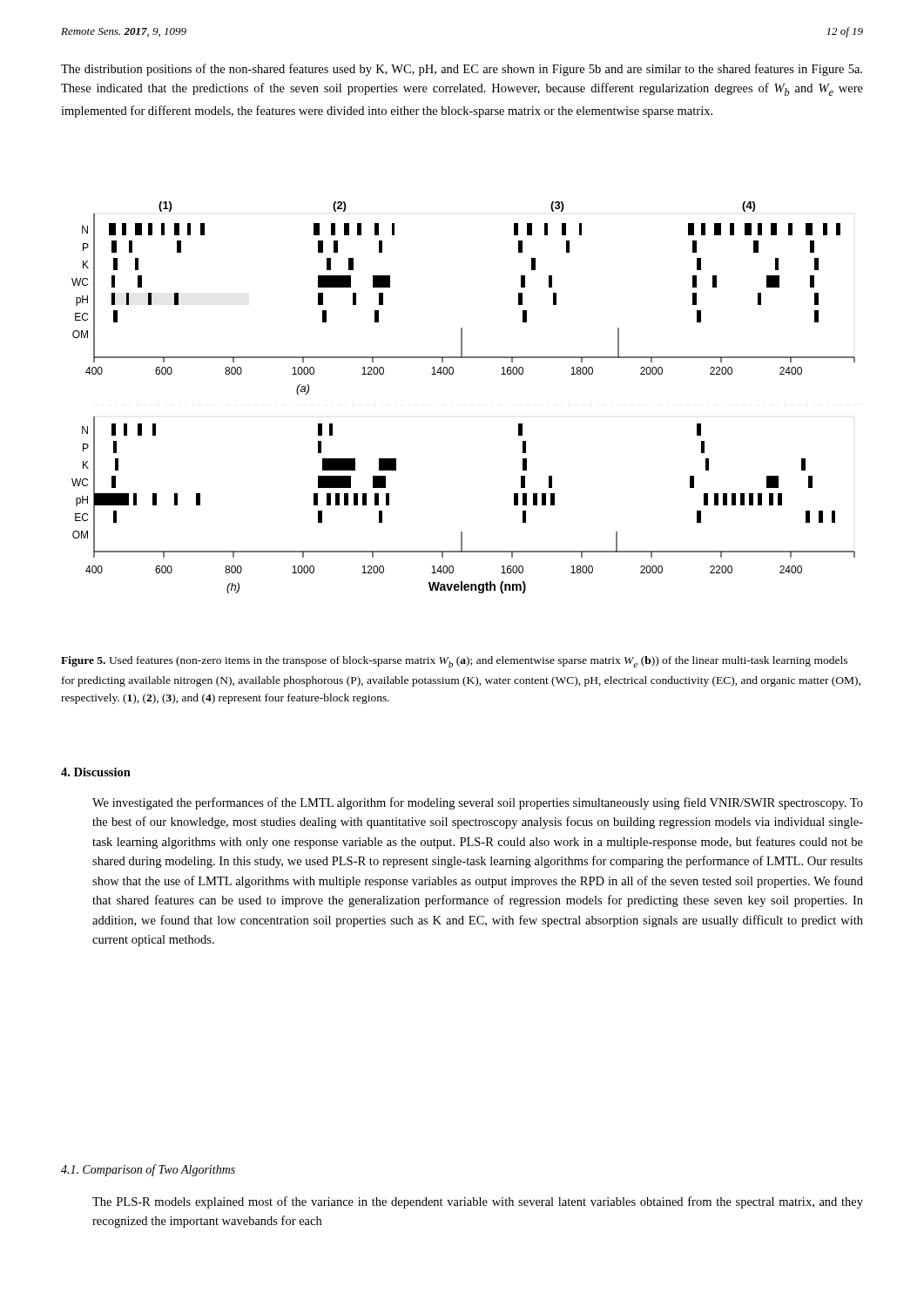
Task: Select the text block that reads "The PLS-R models explained"
Action: click(478, 1212)
